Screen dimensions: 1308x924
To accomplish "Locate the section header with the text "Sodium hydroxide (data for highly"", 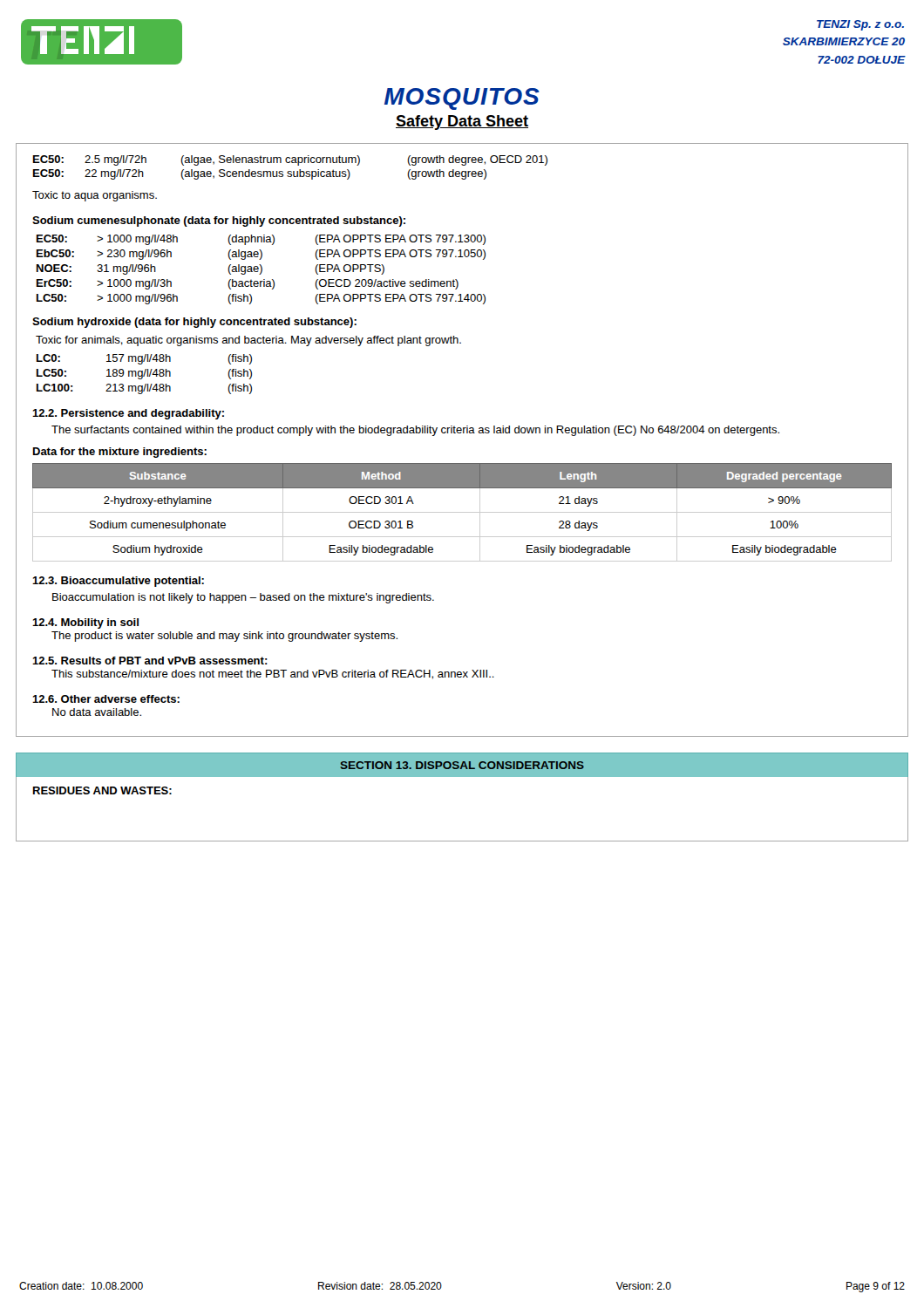I will click(x=195, y=321).
